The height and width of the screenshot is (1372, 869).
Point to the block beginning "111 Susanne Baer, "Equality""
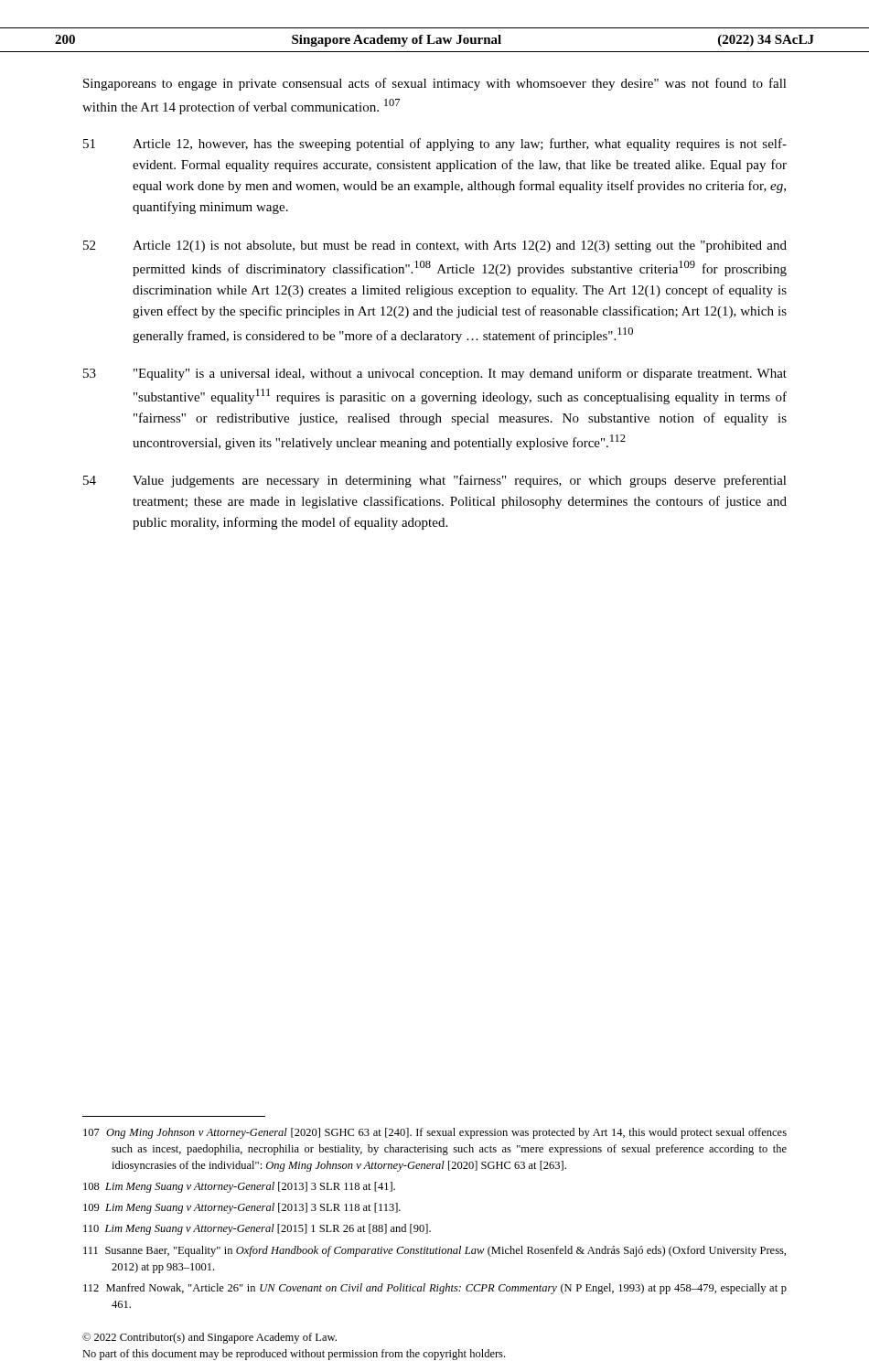(434, 1258)
